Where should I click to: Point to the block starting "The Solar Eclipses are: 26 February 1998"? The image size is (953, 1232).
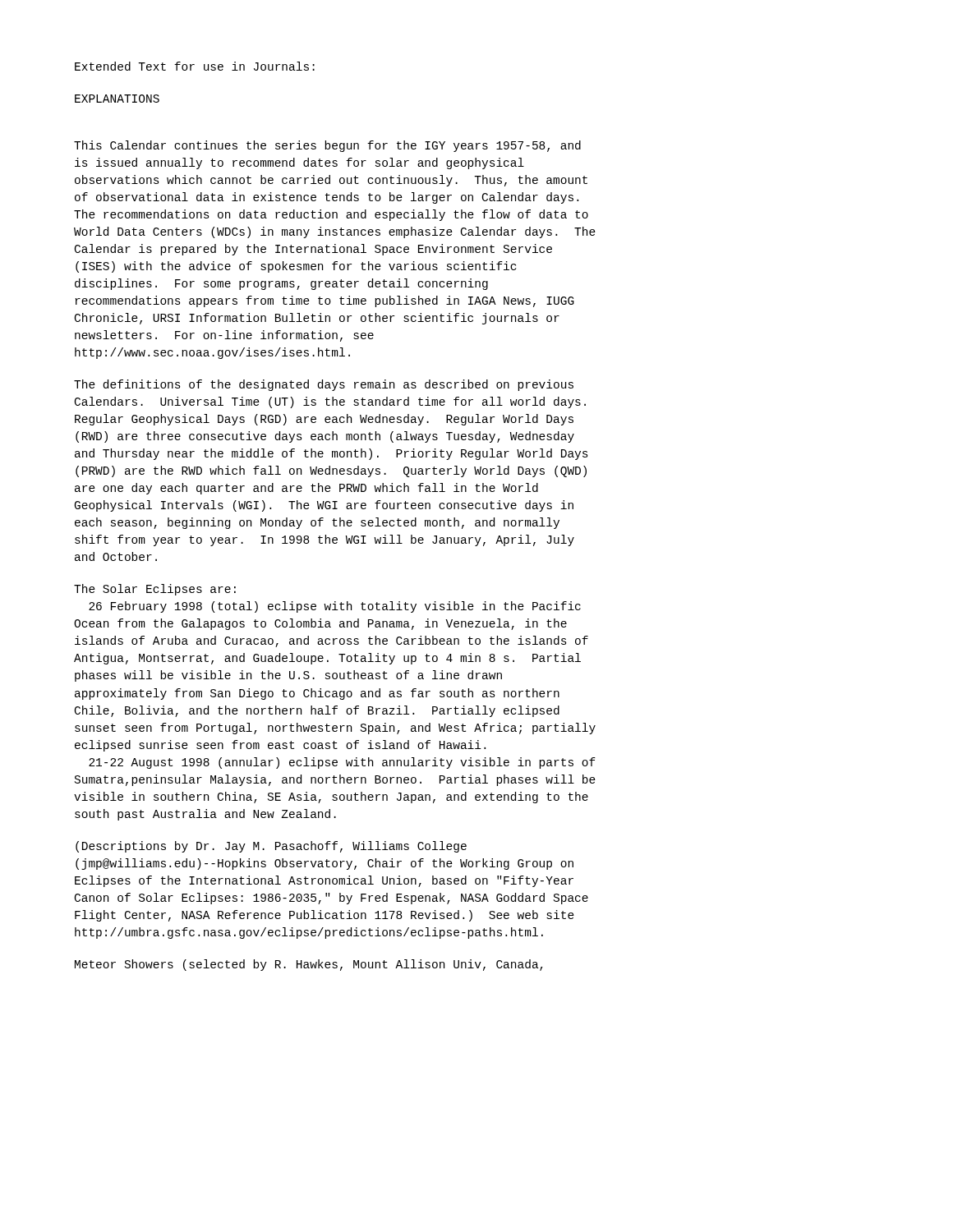click(x=476, y=703)
